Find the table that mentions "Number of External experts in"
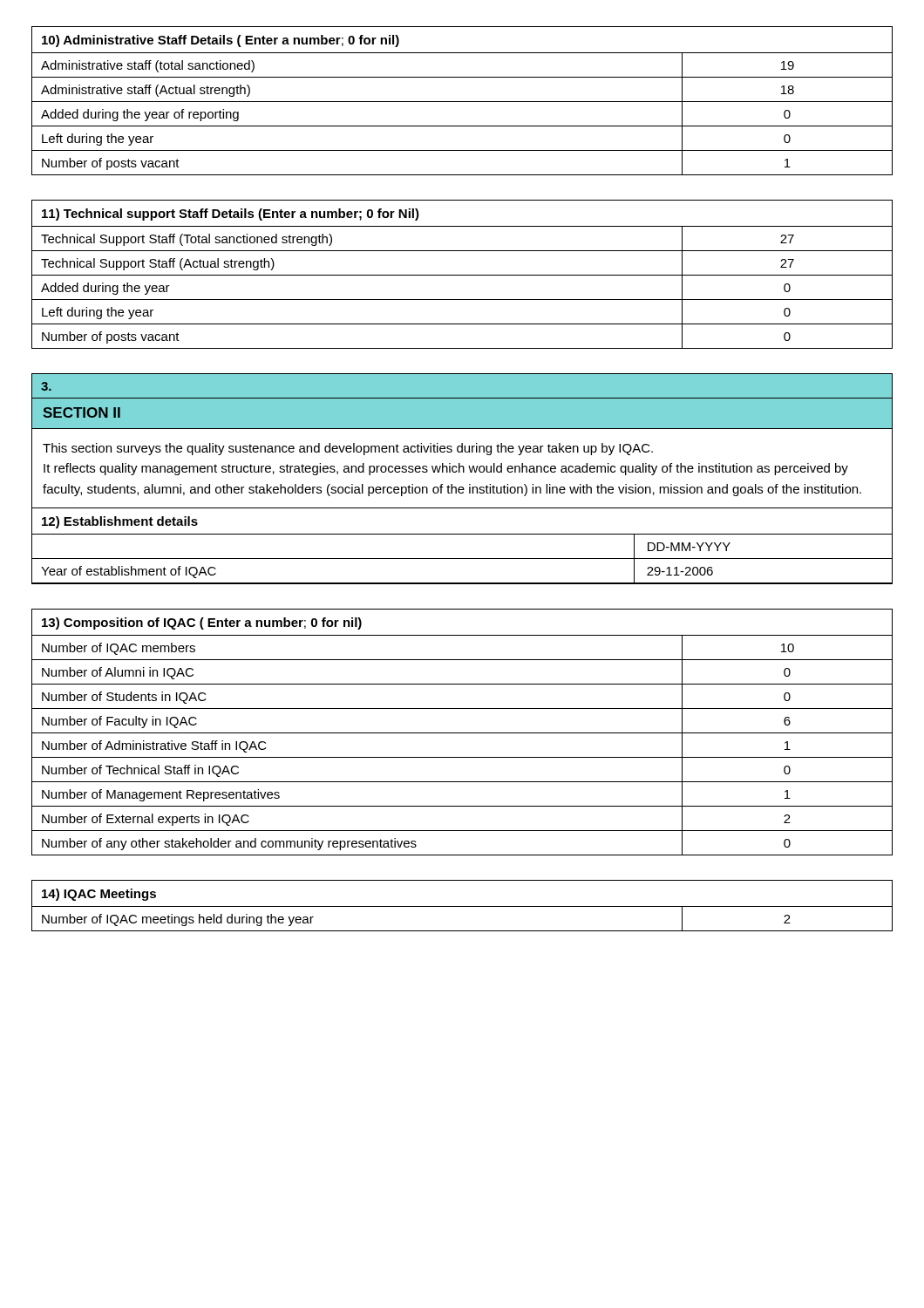Image resolution: width=924 pixels, height=1308 pixels. click(462, 732)
